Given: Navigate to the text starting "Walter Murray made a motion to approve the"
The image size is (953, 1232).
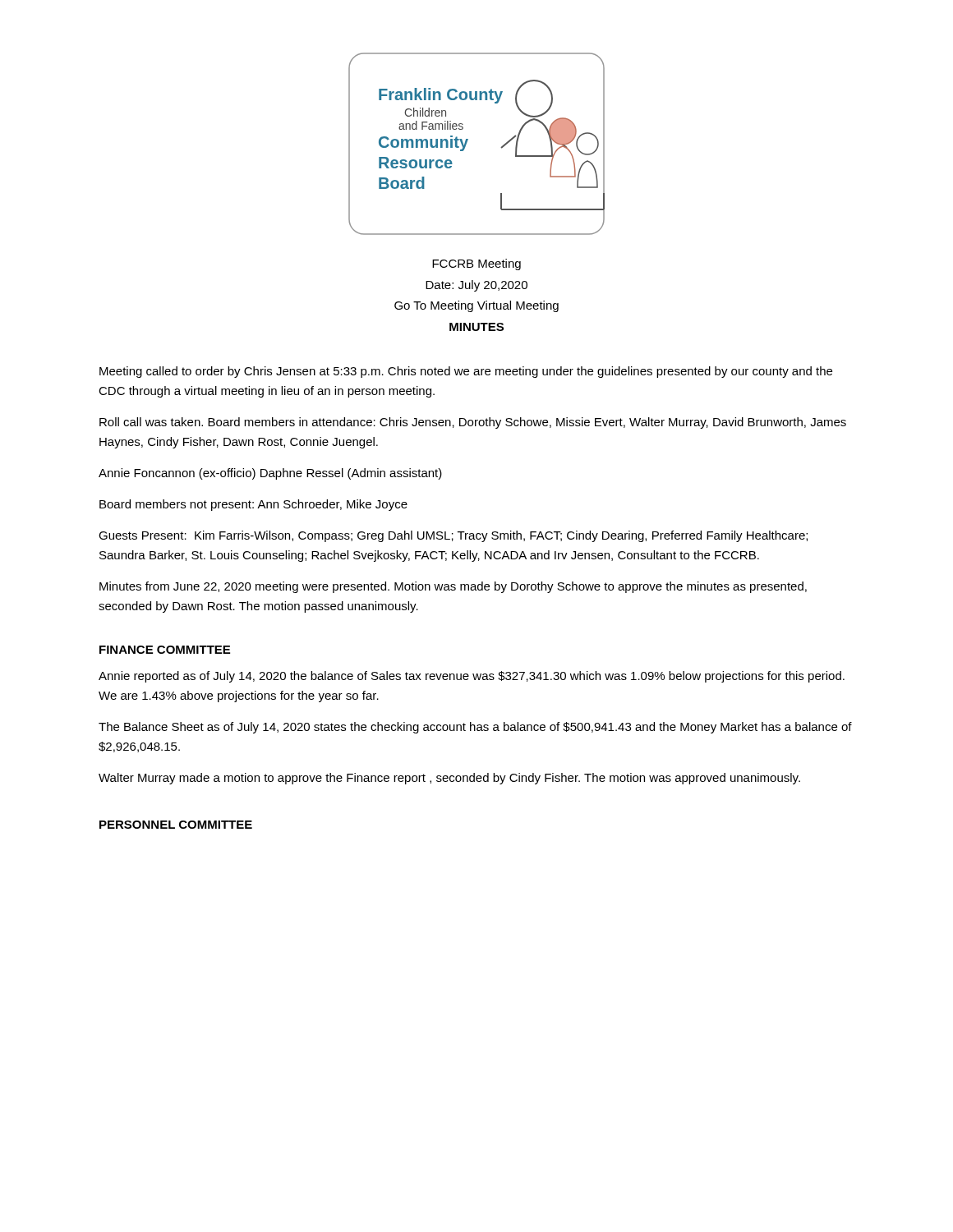Looking at the screenshot, I should click(450, 777).
